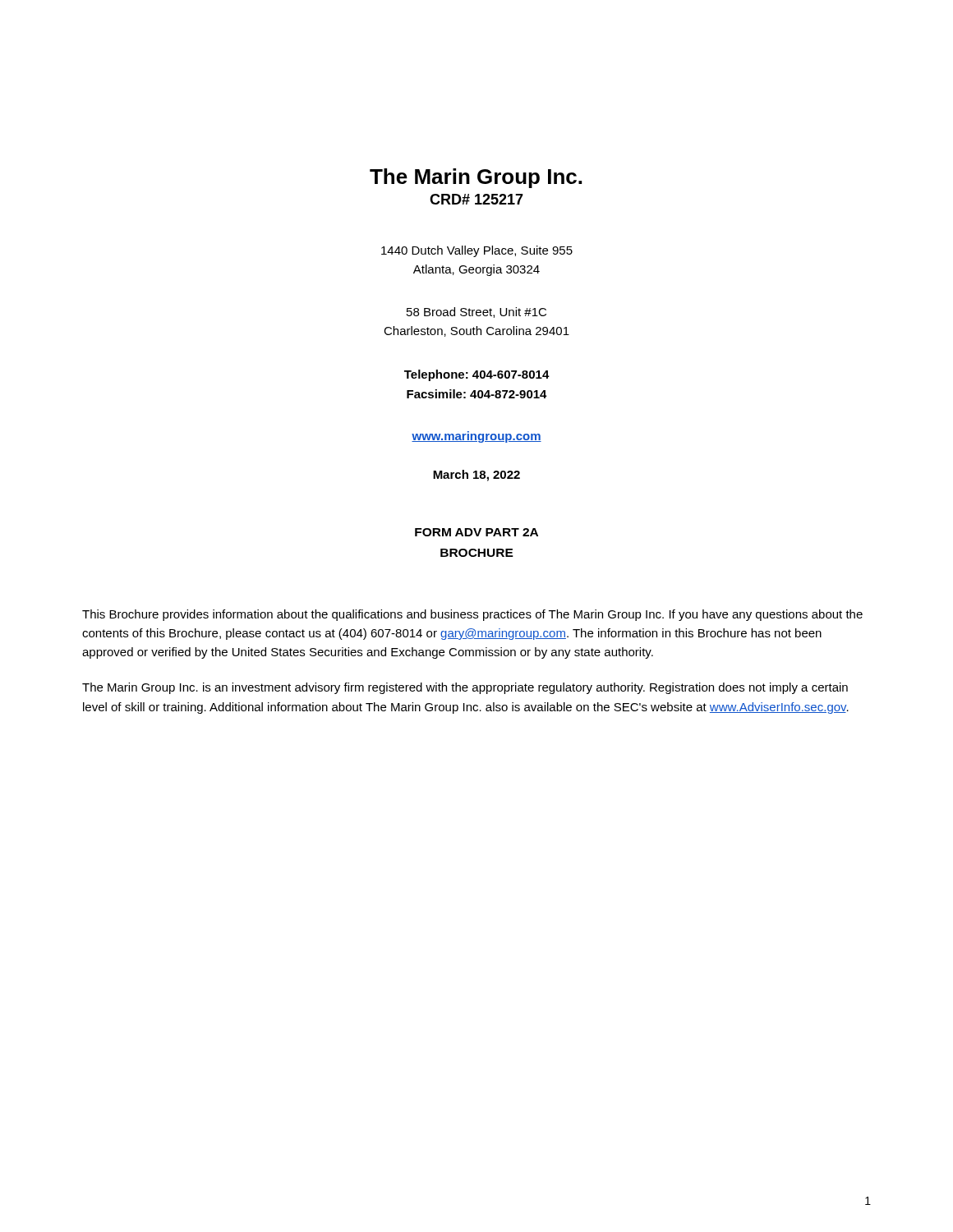Click on the text starting "The Marin Group Inc. CRD#"
The height and width of the screenshot is (1232, 953).
click(x=476, y=186)
